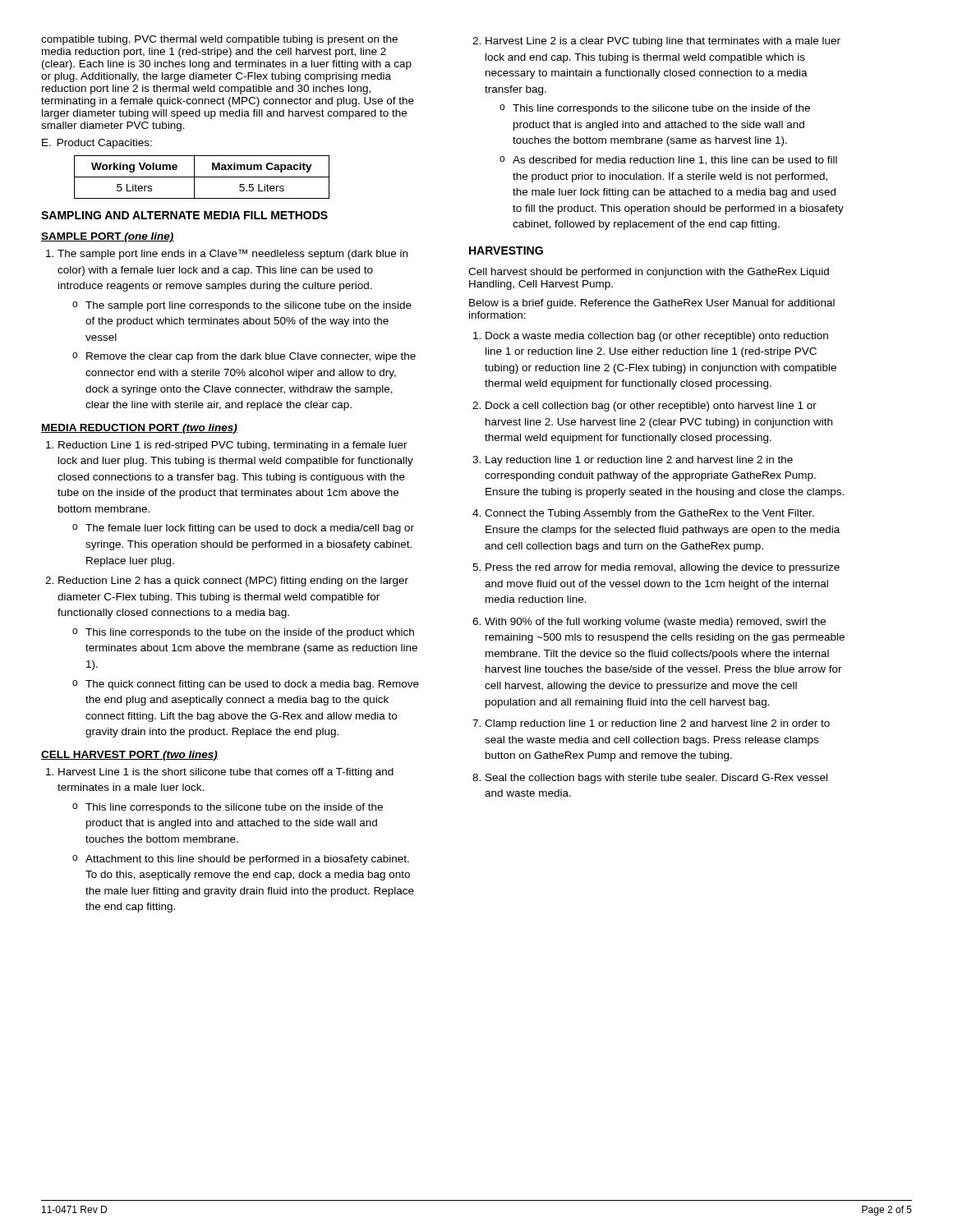Find the list item containing "Press the red arrow for media"
The image size is (953, 1232).
662,583
